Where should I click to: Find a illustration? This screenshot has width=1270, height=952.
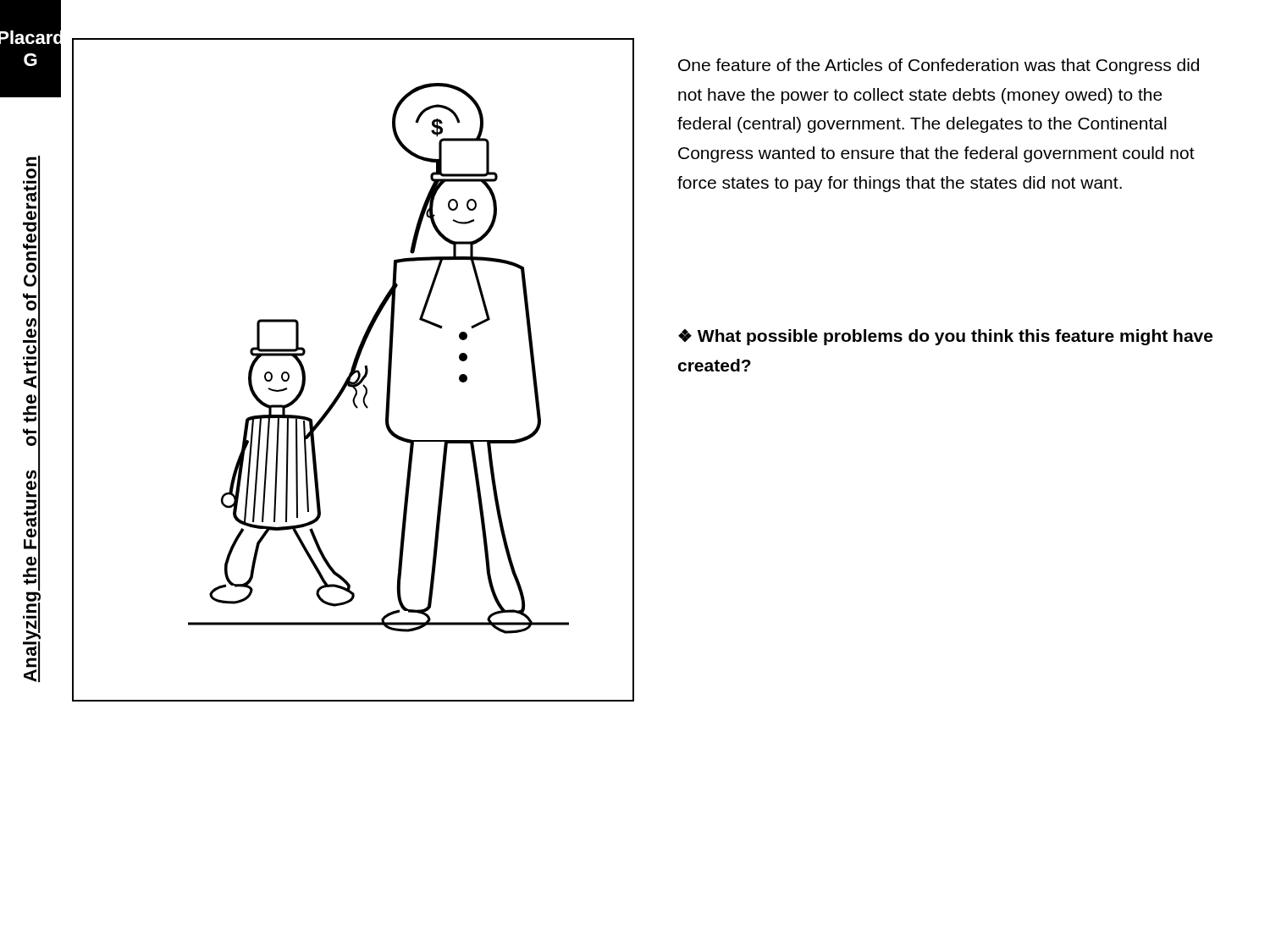(x=353, y=370)
